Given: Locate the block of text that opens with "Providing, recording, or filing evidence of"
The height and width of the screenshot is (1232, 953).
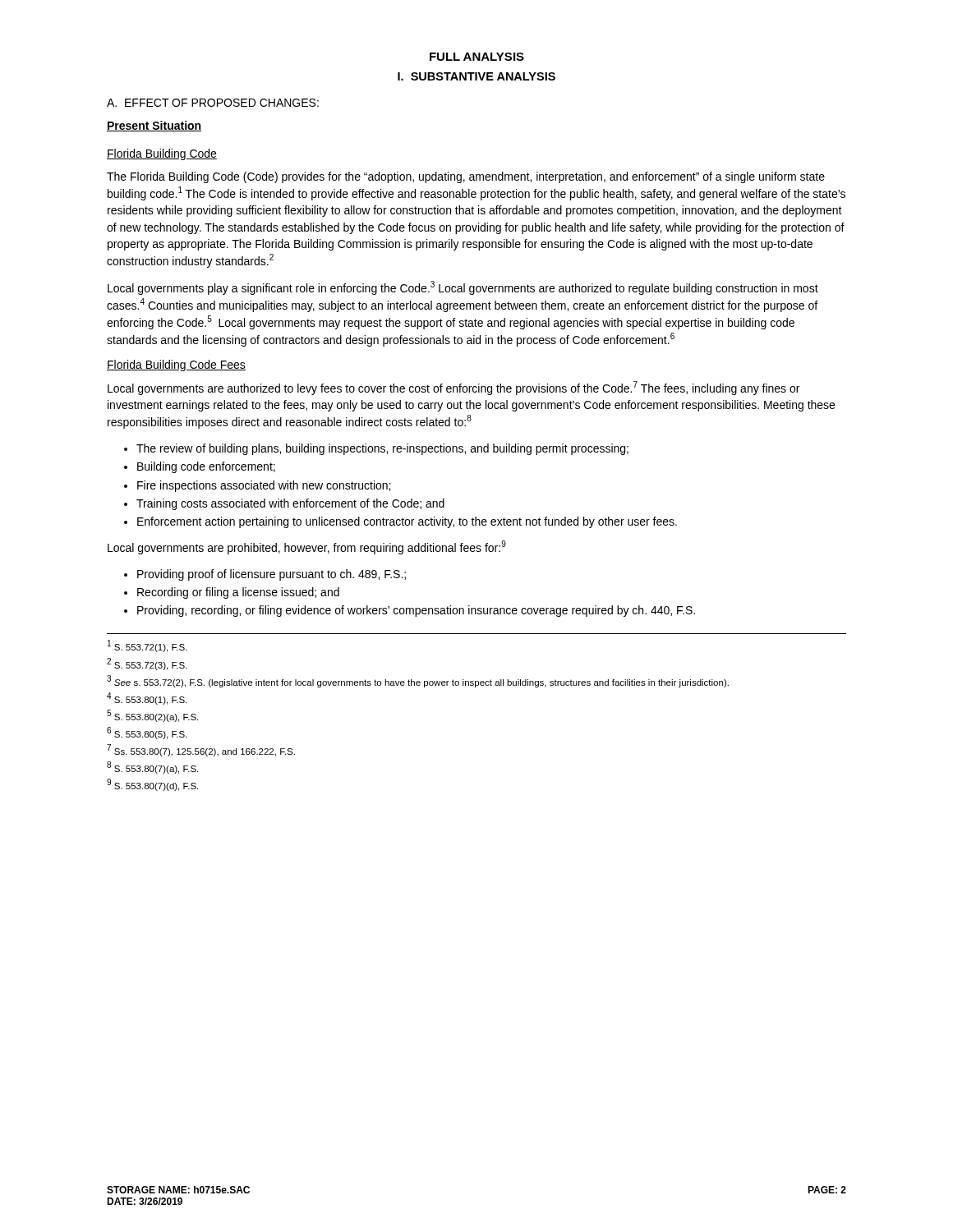Looking at the screenshot, I should (x=476, y=611).
